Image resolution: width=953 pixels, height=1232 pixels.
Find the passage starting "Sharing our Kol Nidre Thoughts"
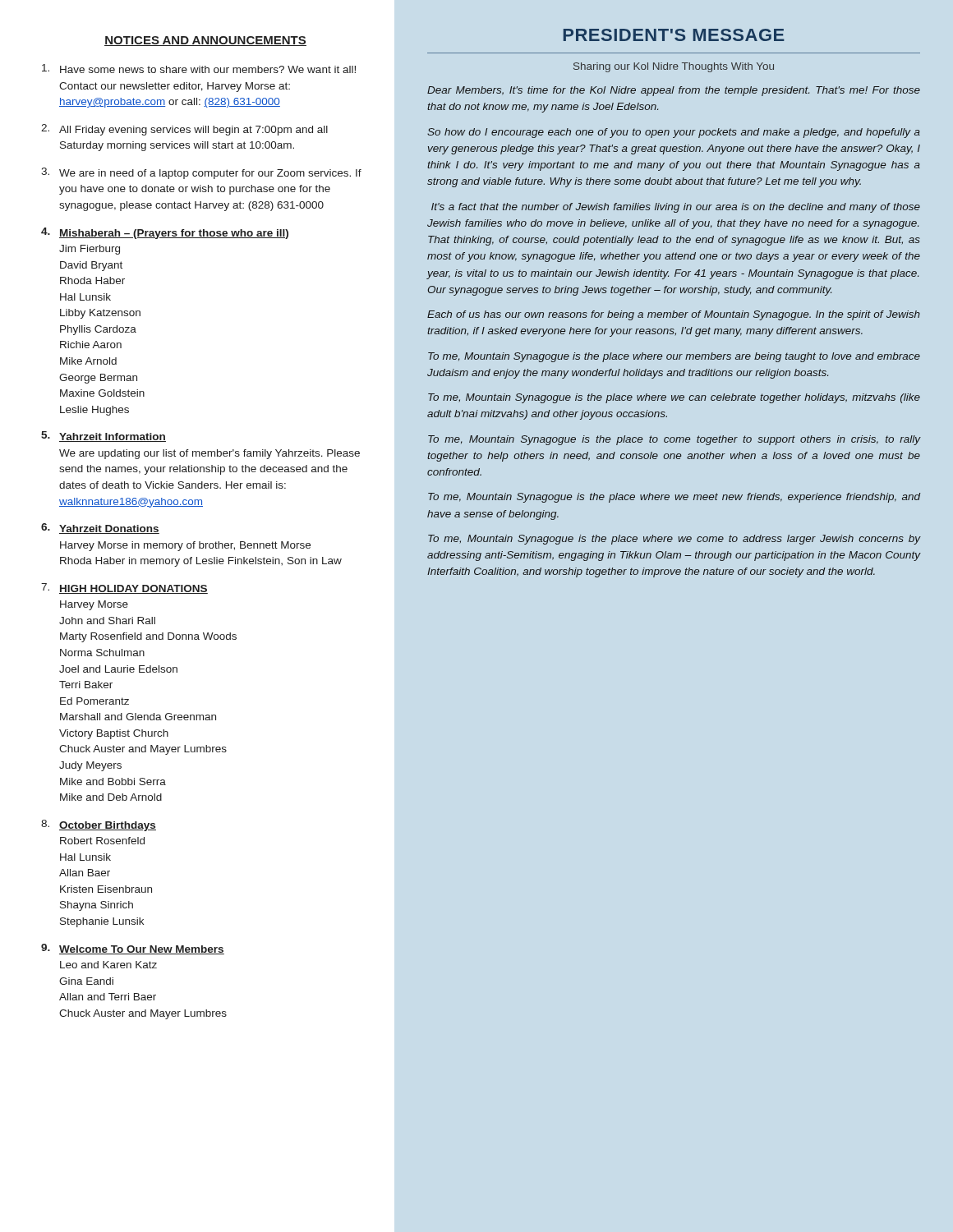click(674, 66)
